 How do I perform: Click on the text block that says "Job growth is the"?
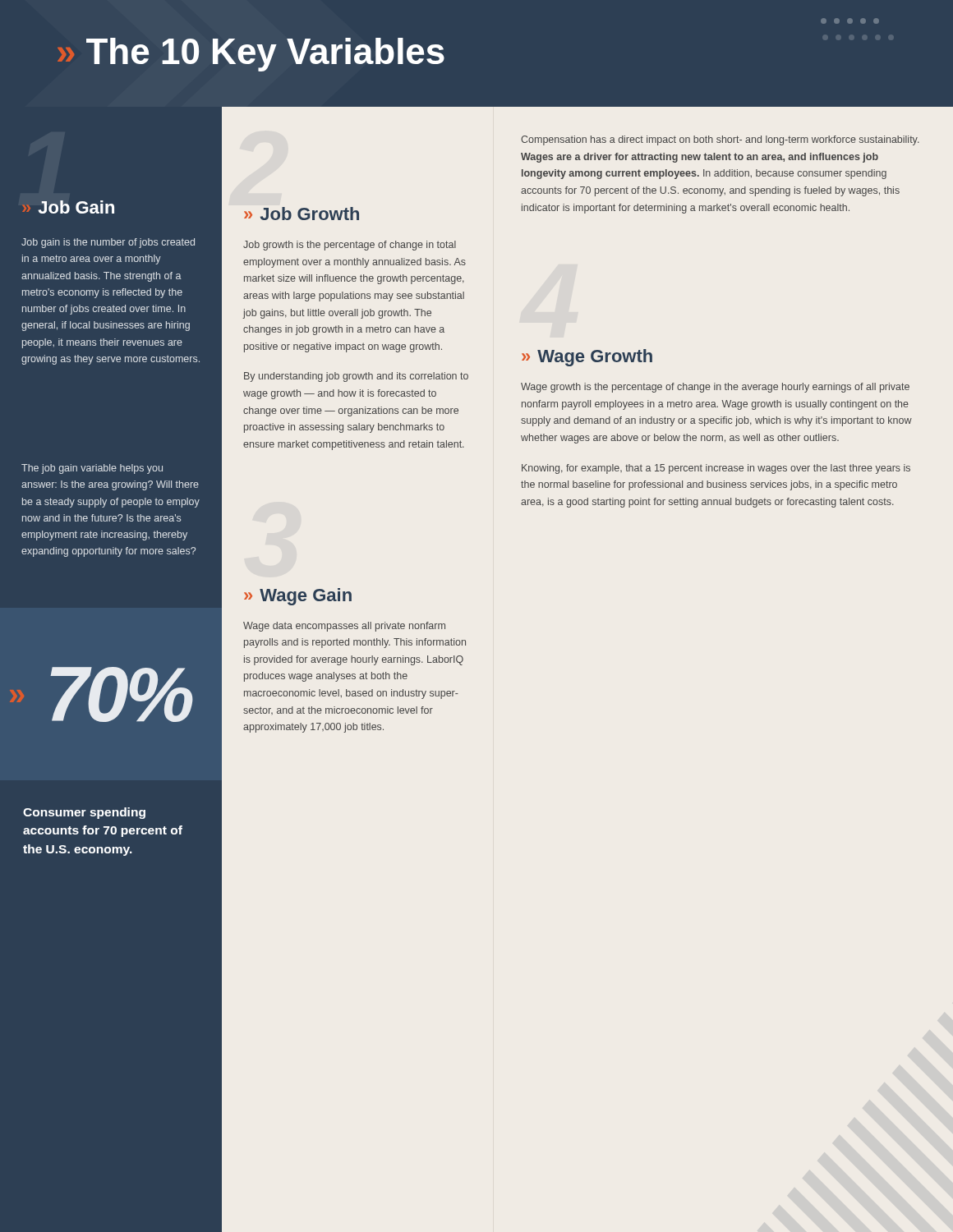[355, 296]
